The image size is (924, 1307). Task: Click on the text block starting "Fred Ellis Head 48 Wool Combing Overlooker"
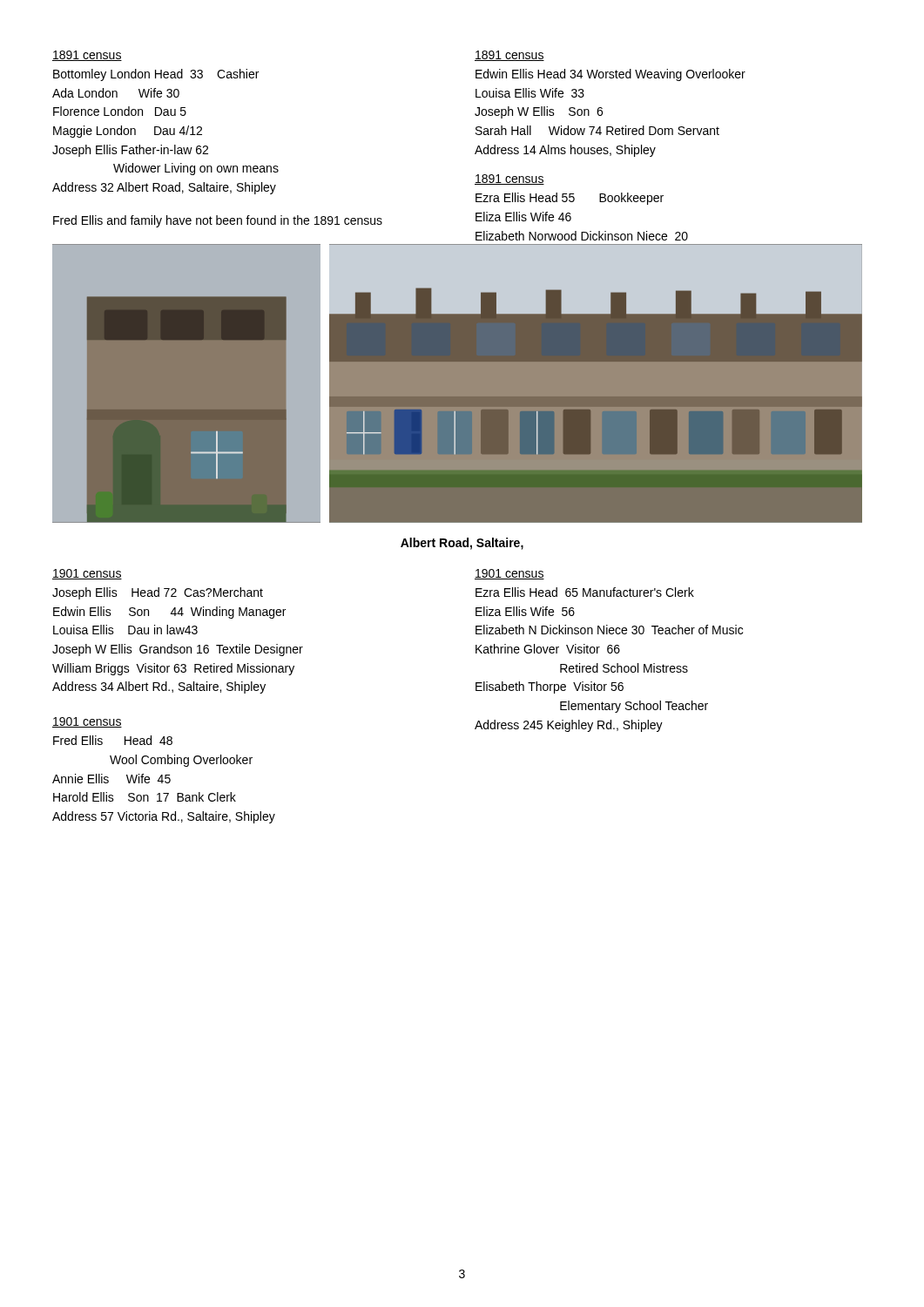coord(164,779)
